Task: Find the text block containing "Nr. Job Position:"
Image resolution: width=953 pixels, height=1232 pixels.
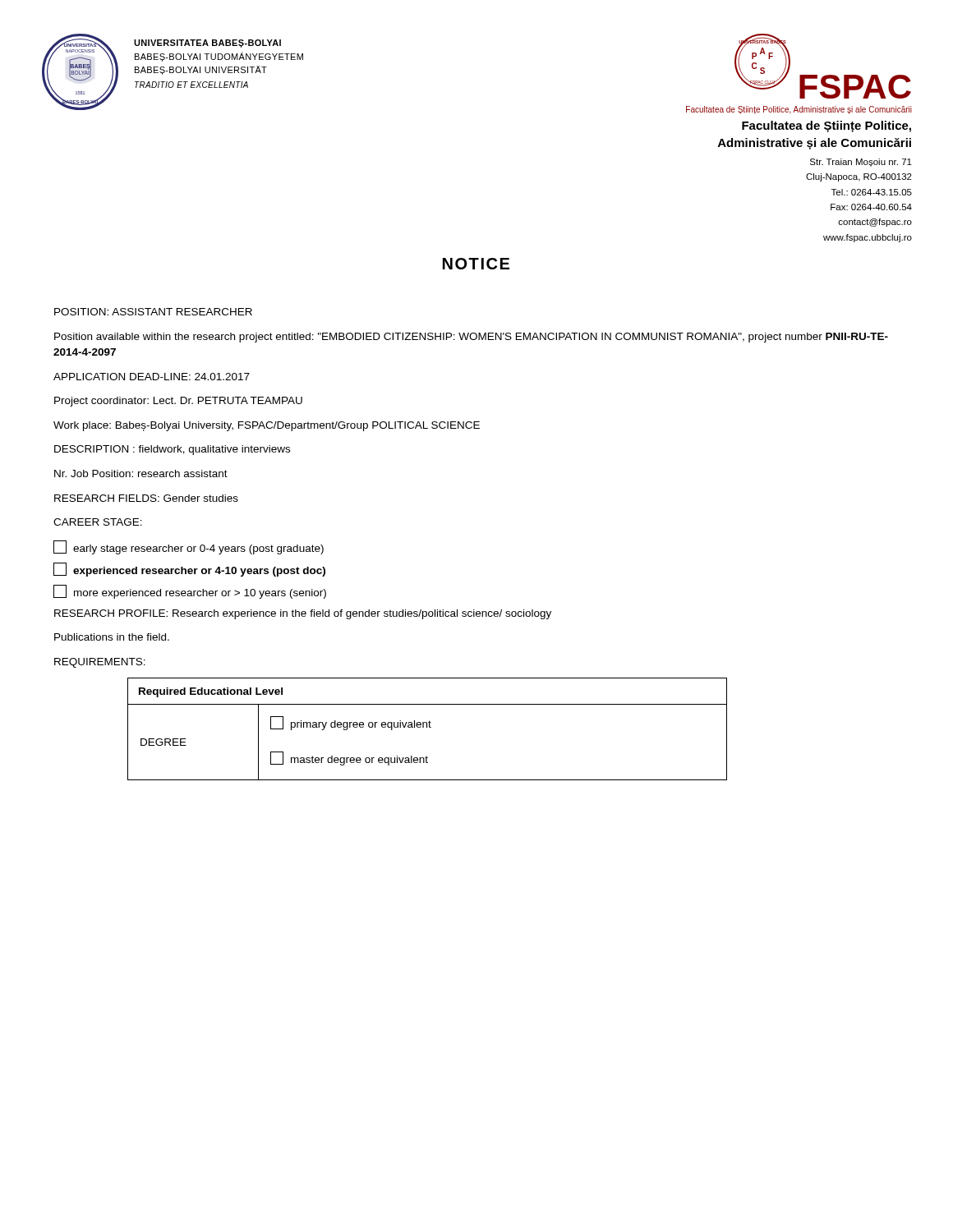Action: coord(141,473)
